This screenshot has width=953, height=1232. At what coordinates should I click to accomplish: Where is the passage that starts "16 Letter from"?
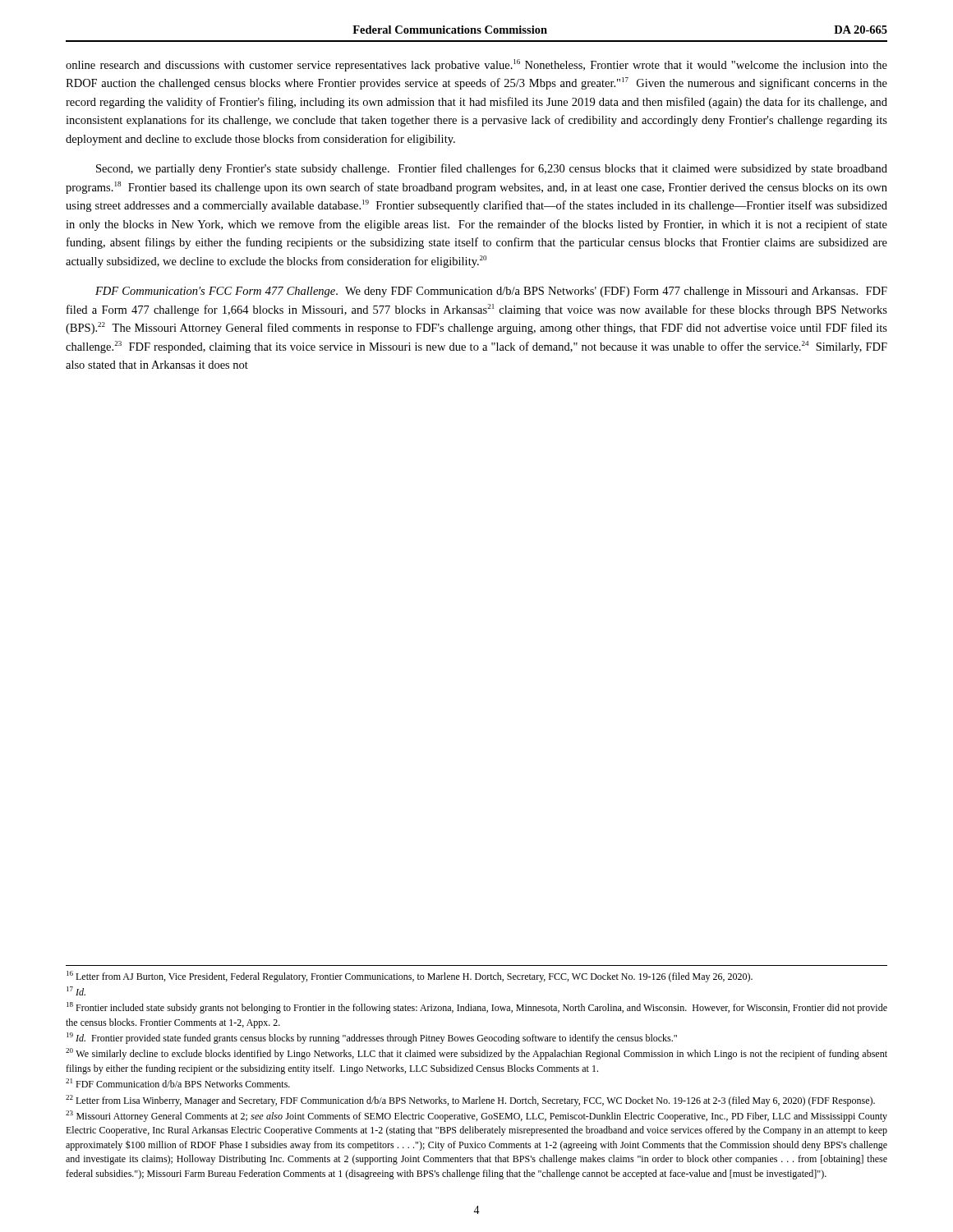409,976
